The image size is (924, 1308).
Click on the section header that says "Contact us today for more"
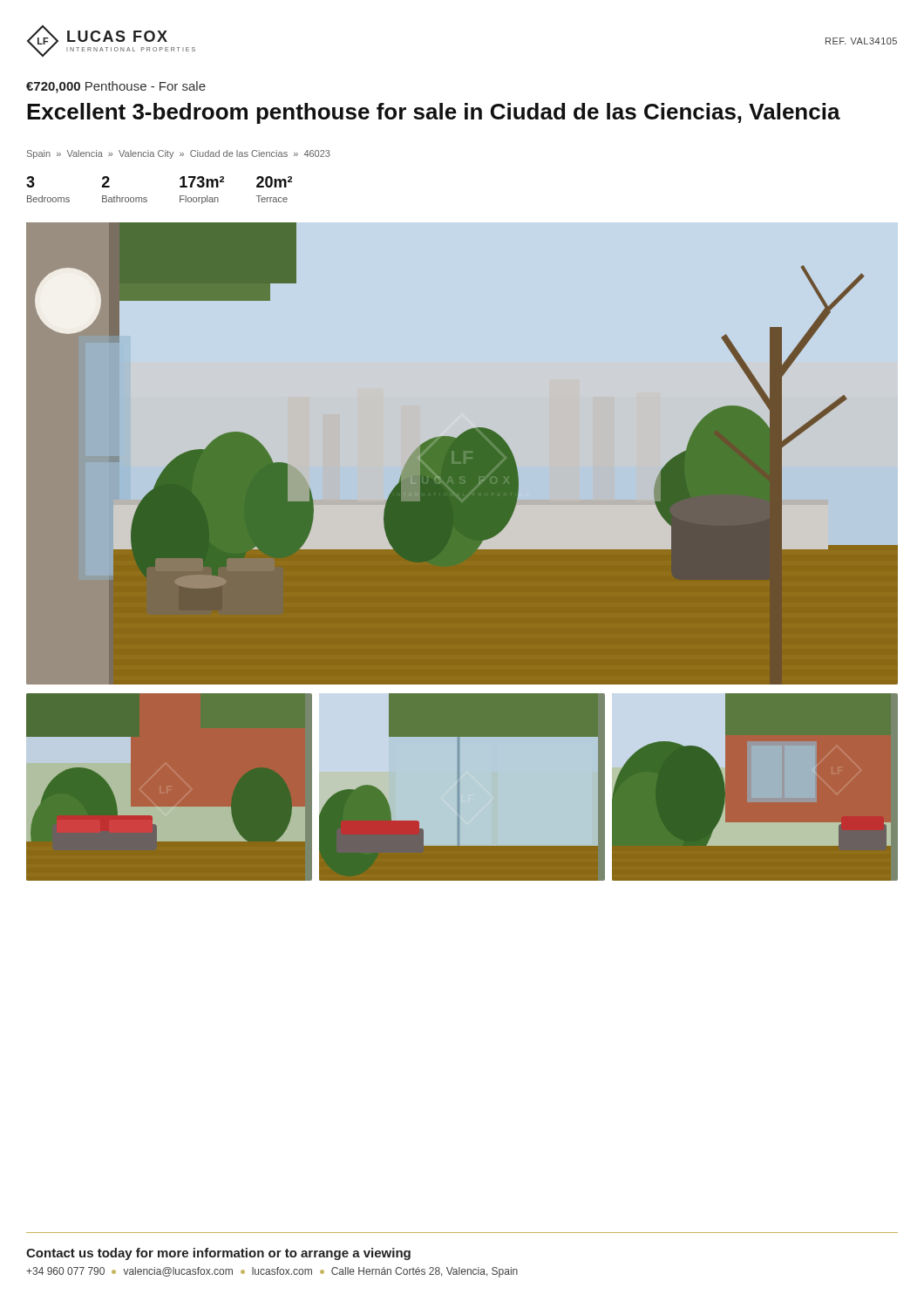(x=462, y=1261)
